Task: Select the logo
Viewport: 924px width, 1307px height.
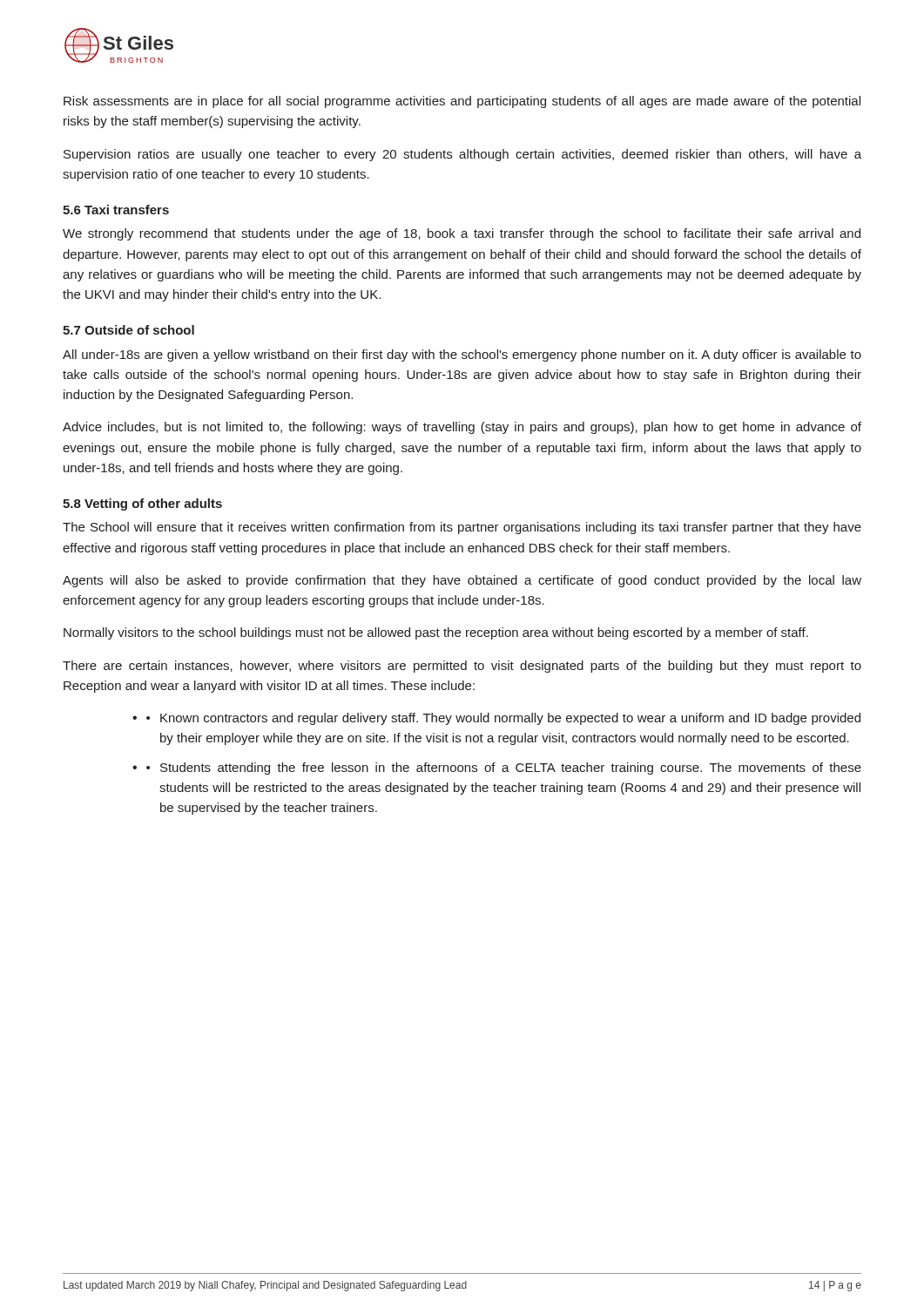Action: 462,49
